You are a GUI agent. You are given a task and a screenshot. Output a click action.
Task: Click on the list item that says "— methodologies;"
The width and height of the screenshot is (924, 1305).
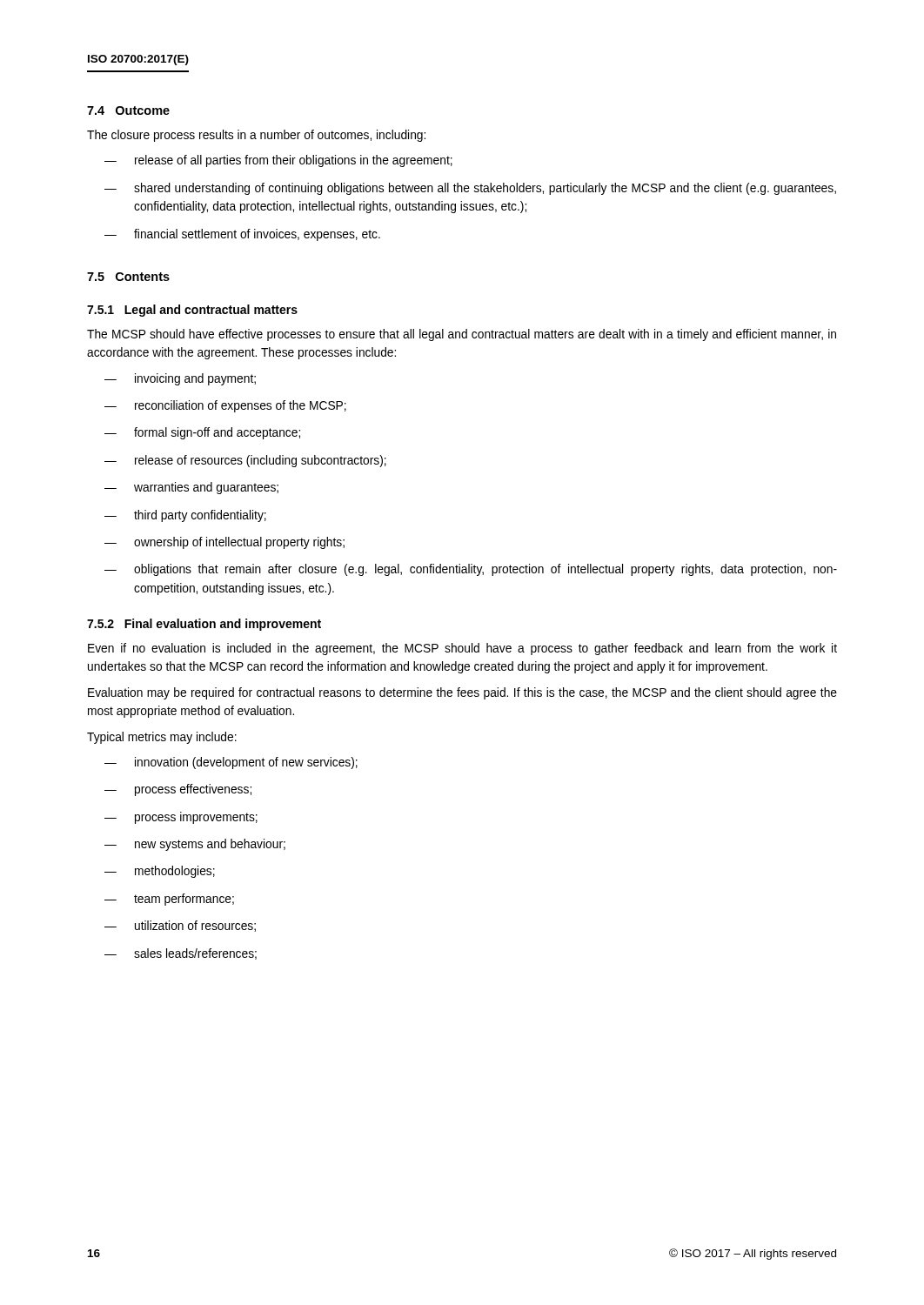click(160, 872)
